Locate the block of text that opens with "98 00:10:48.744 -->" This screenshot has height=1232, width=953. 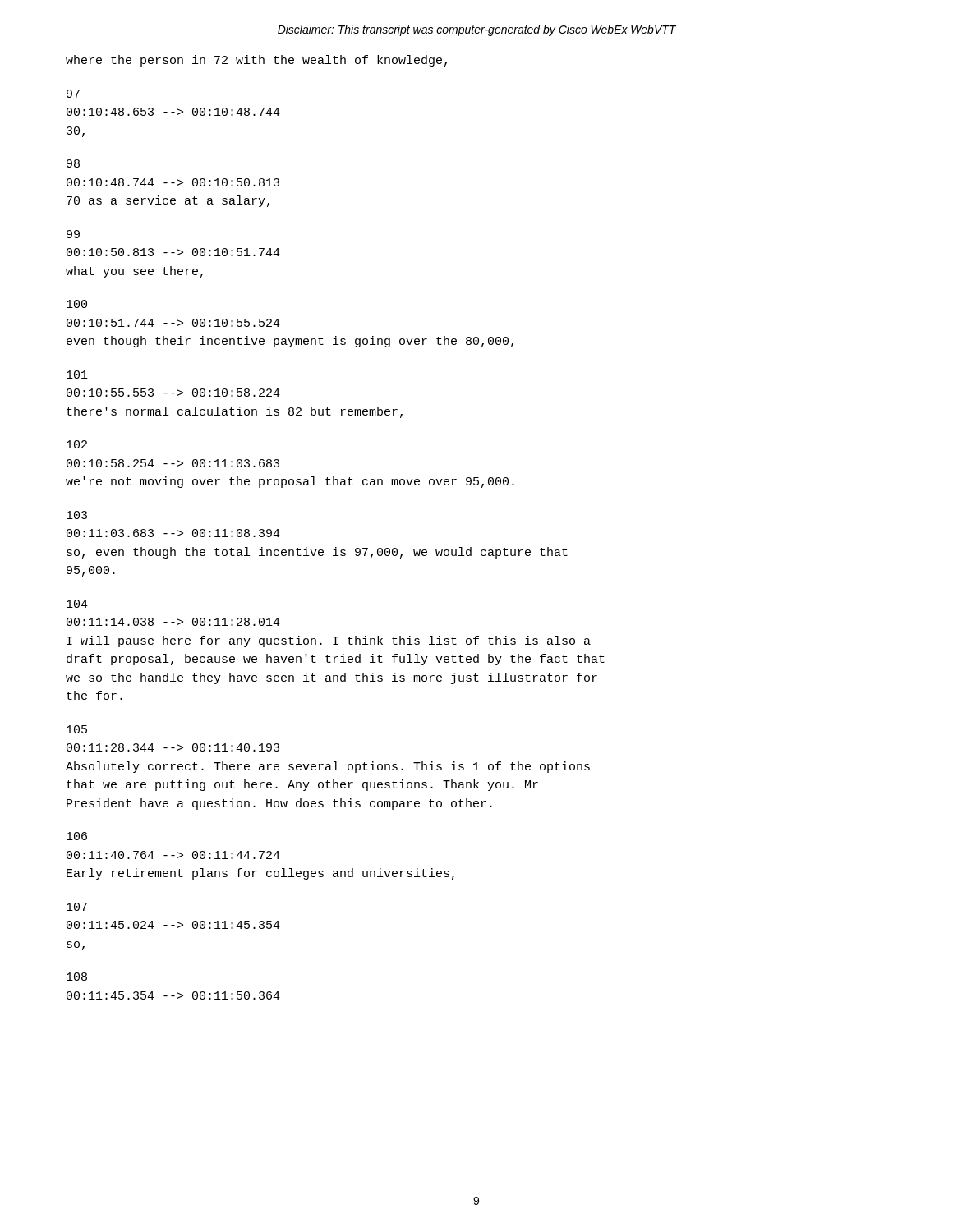[173, 183]
